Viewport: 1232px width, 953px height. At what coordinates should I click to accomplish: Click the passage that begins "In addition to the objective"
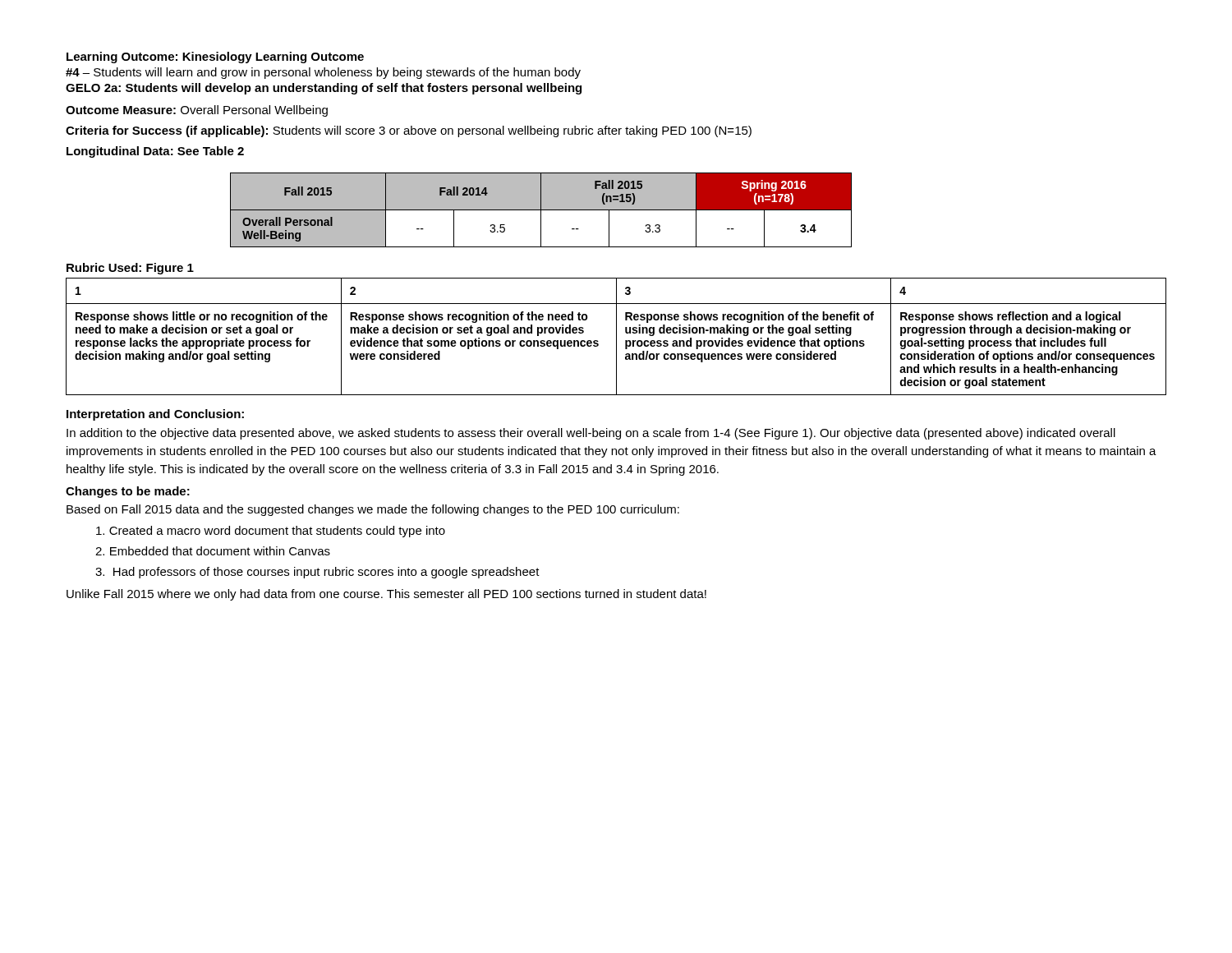(611, 450)
